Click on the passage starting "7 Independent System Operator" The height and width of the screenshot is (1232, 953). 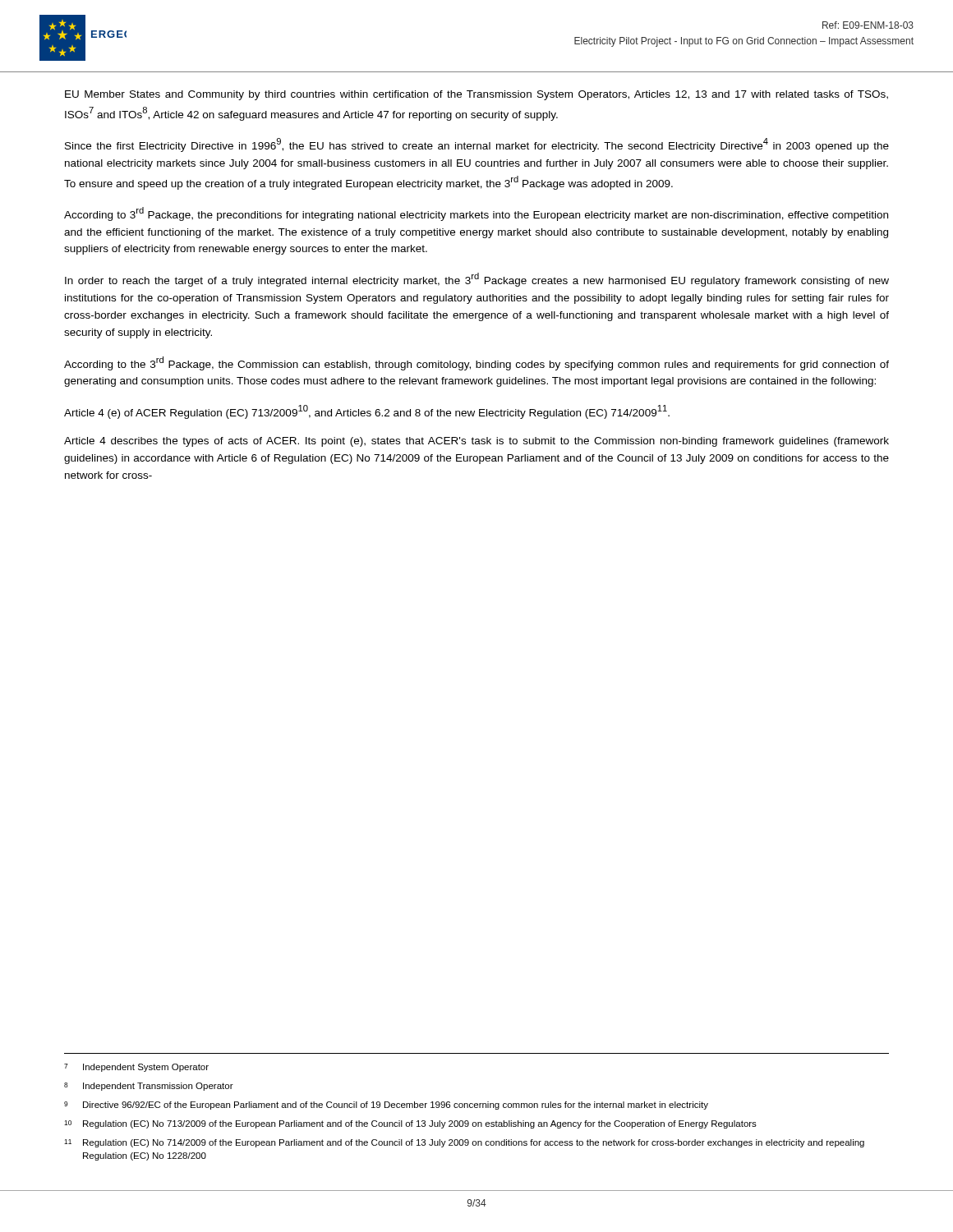[x=136, y=1068]
